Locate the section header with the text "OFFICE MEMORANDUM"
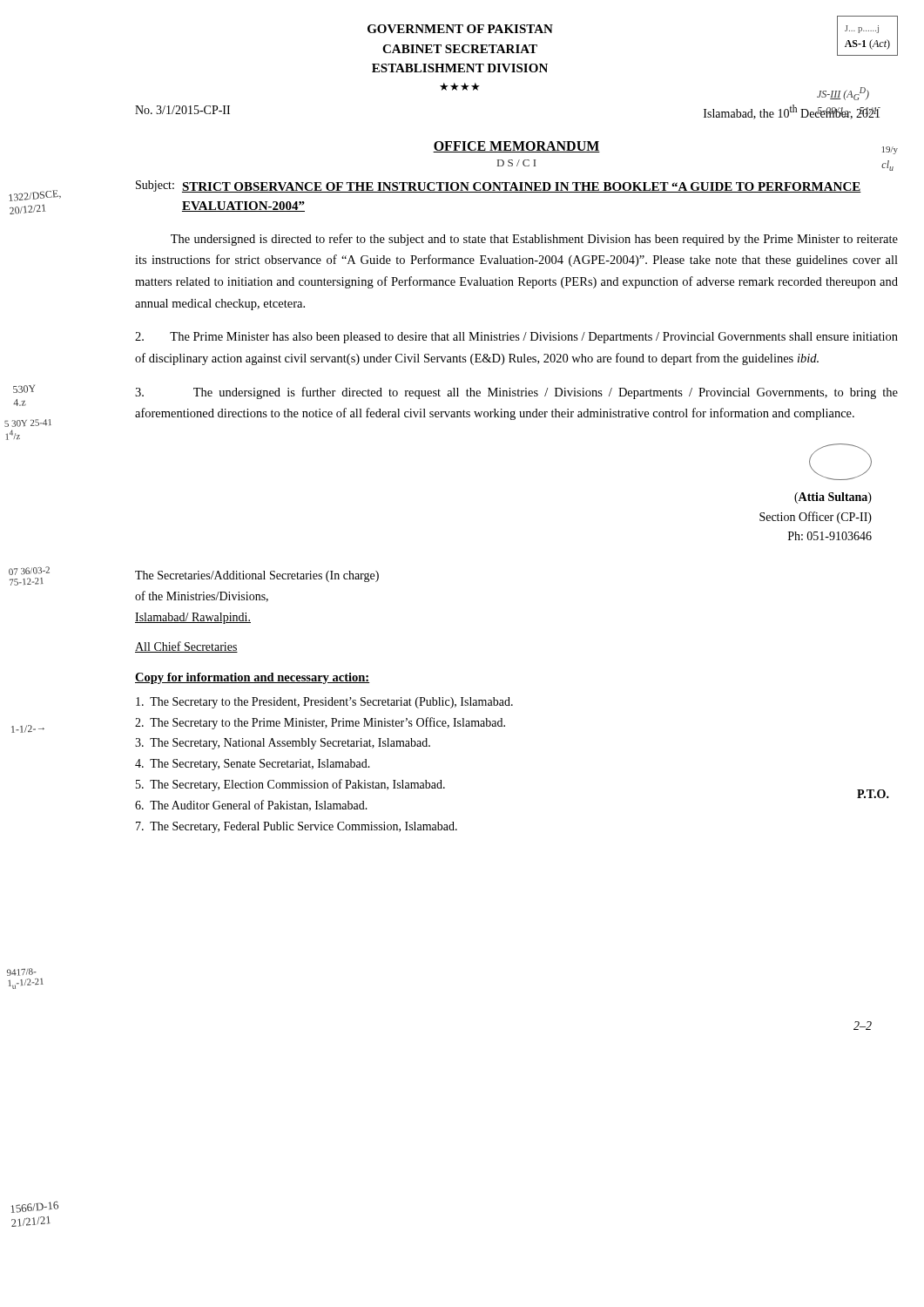Image resolution: width=924 pixels, height=1307 pixels. tap(516, 146)
